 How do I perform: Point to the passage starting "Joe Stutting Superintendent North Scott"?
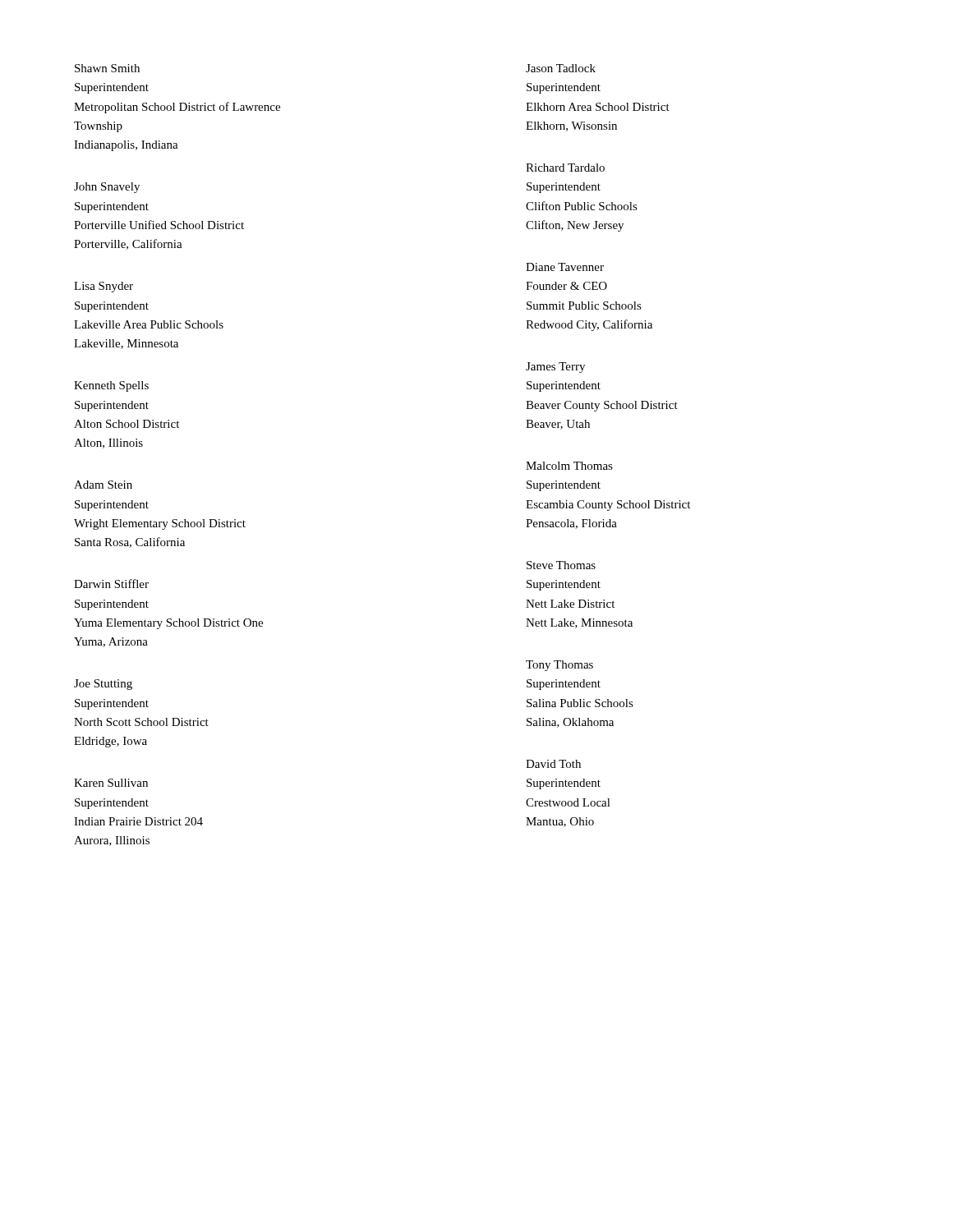[x=103, y=685]
